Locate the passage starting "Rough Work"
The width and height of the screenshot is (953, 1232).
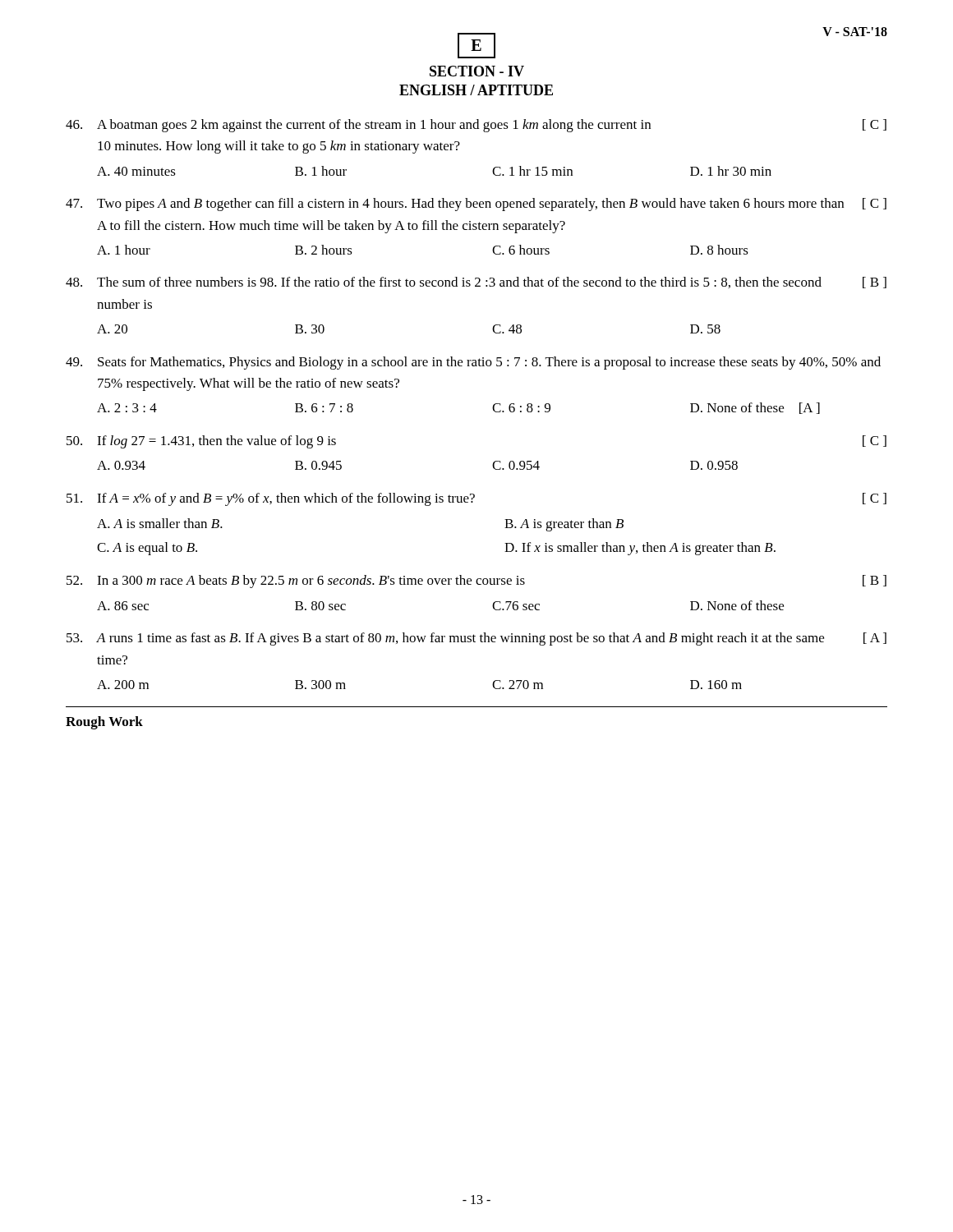coord(104,722)
